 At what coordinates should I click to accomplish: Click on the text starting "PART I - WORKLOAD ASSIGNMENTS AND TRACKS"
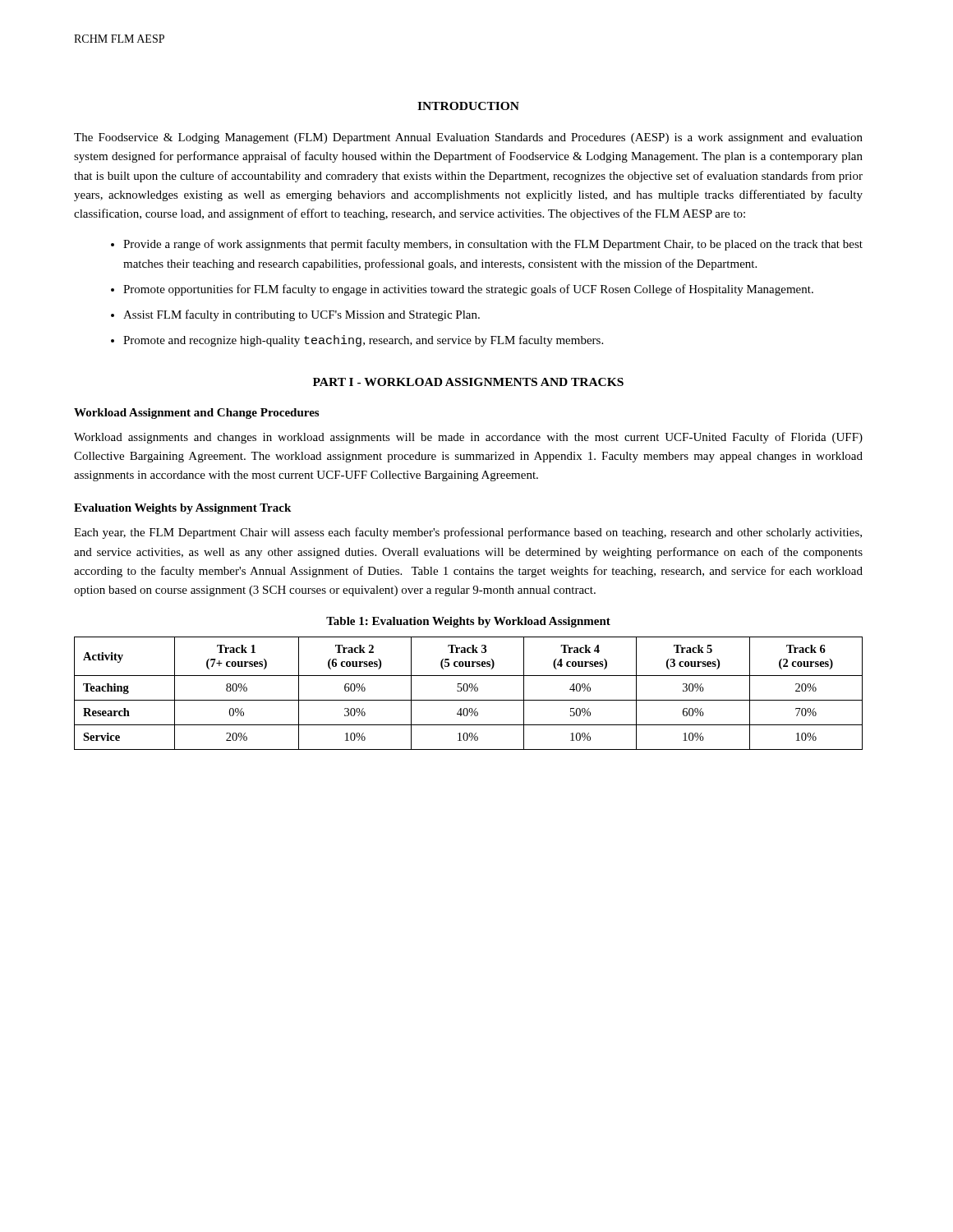468,381
